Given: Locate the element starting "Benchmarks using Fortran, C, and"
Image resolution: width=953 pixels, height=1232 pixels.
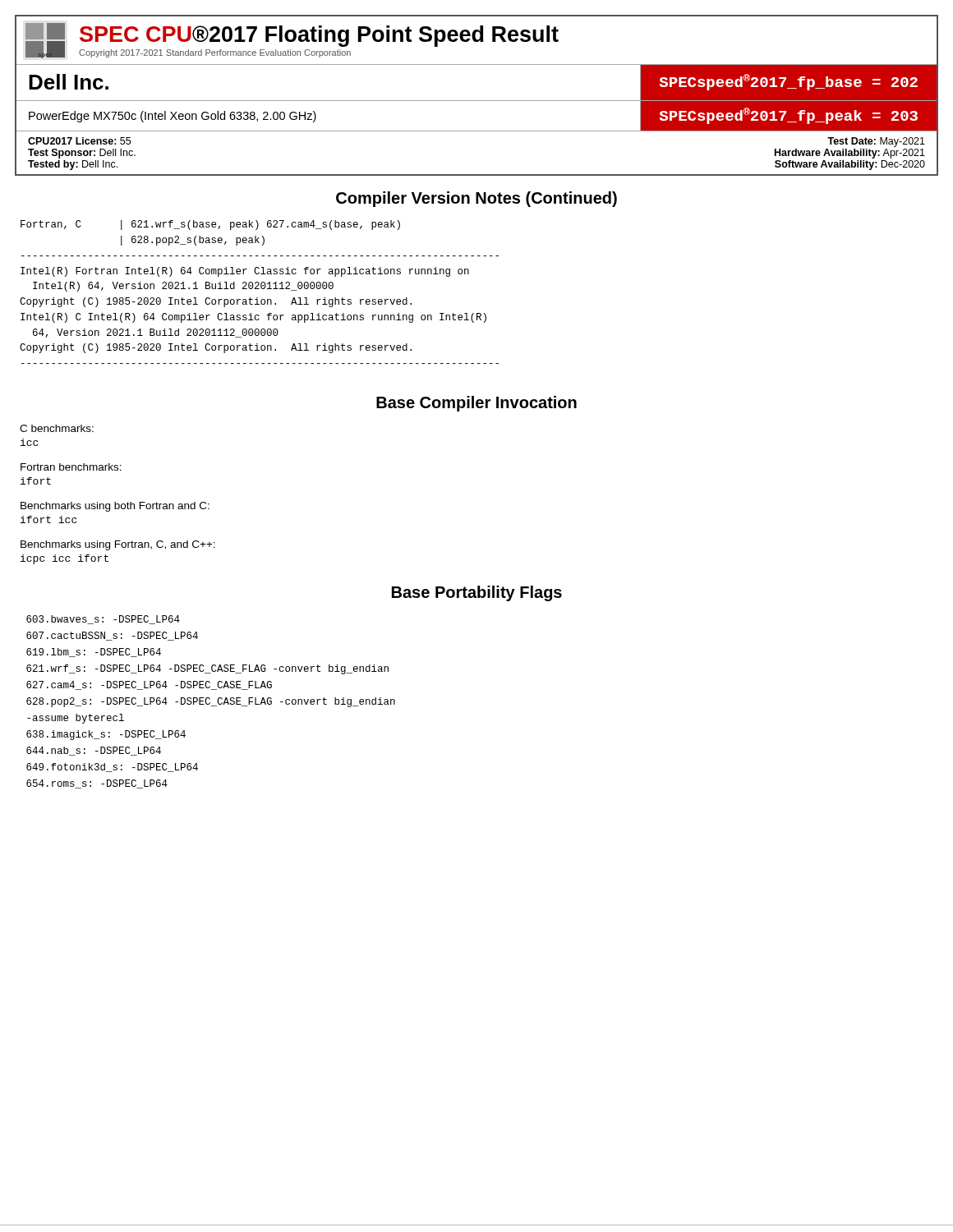Looking at the screenshot, I should (118, 545).
